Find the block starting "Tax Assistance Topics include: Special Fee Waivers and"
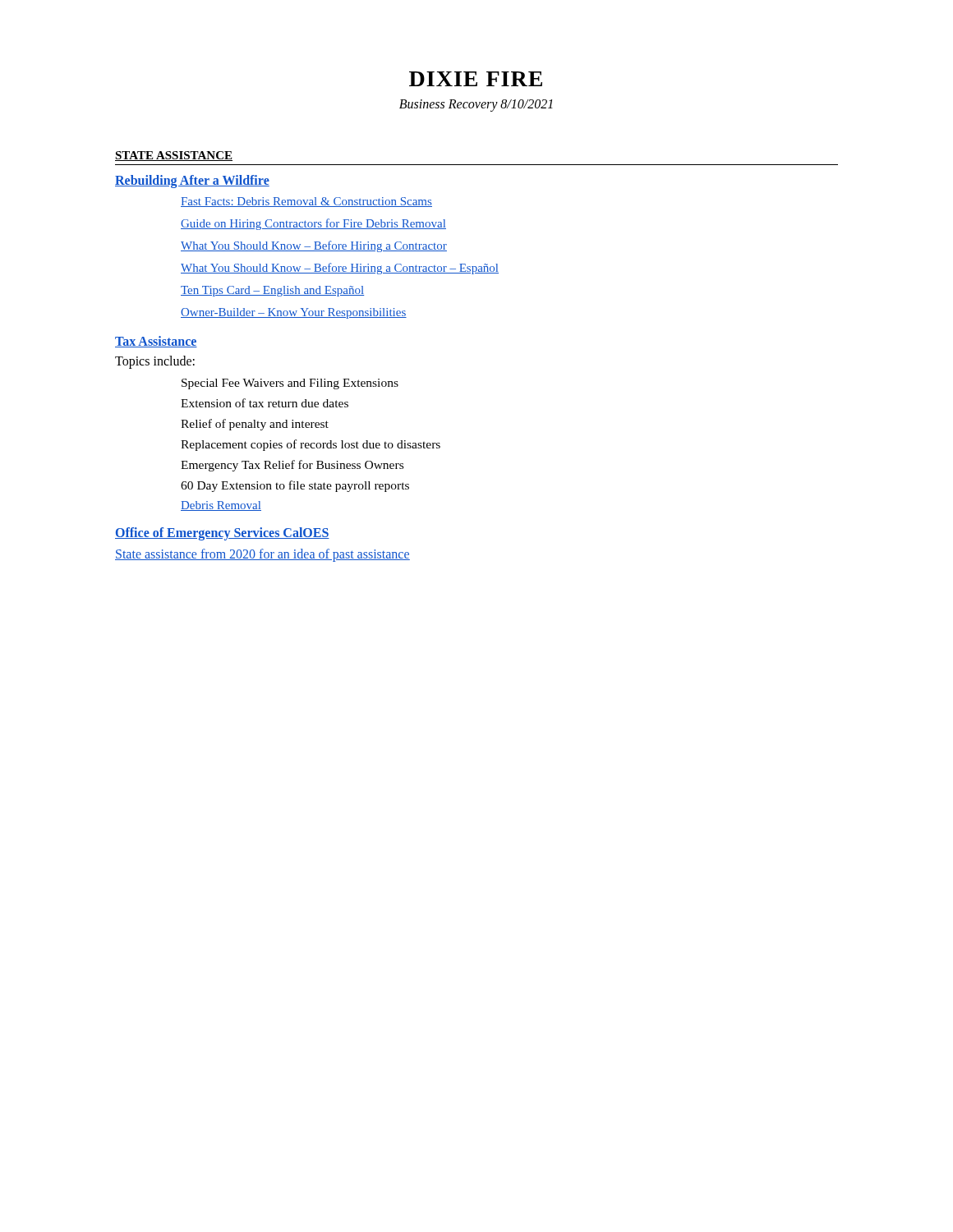The image size is (953, 1232). pyautogui.click(x=156, y=342)
